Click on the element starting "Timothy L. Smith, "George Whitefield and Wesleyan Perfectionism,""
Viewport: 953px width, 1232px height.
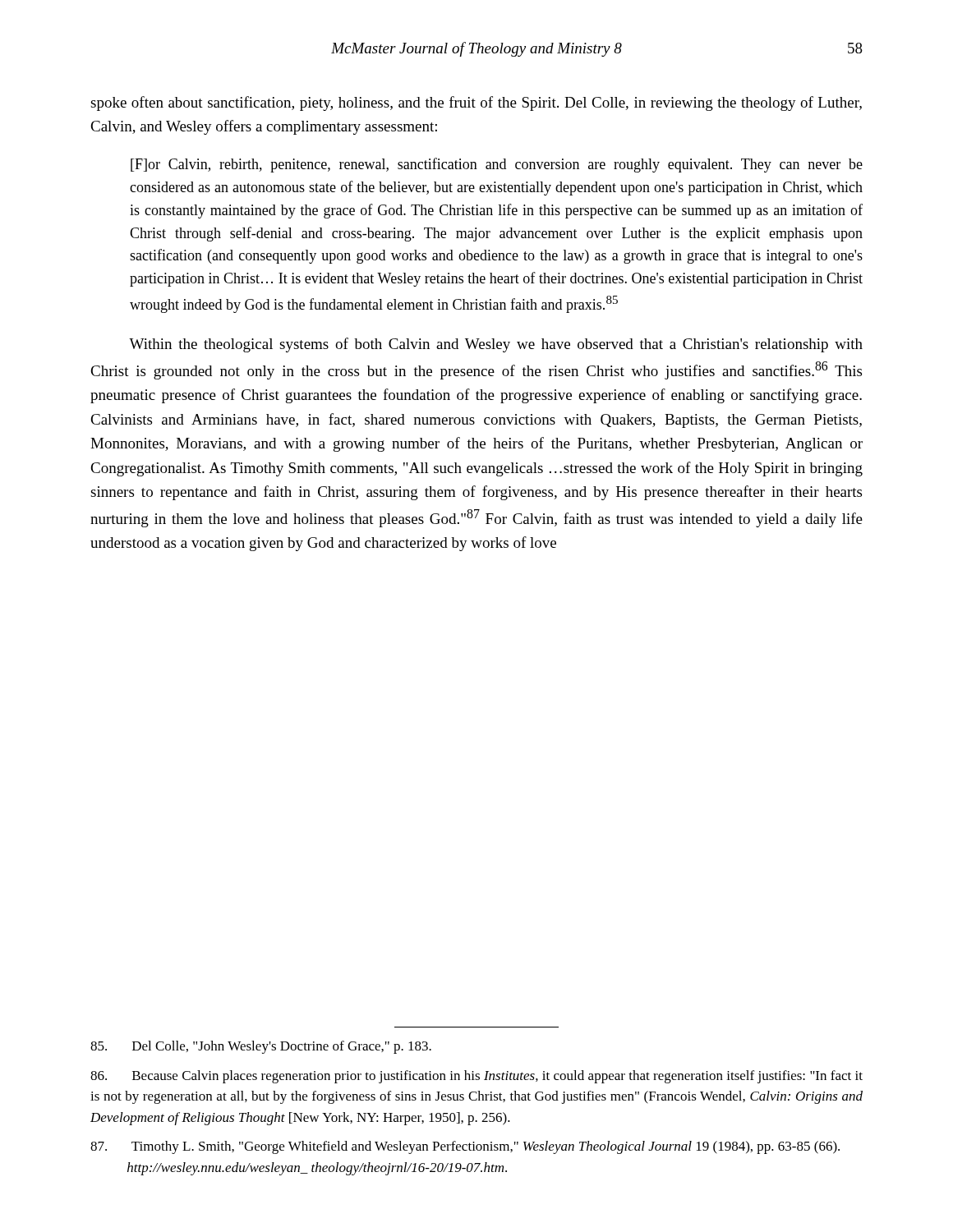coord(476,1157)
